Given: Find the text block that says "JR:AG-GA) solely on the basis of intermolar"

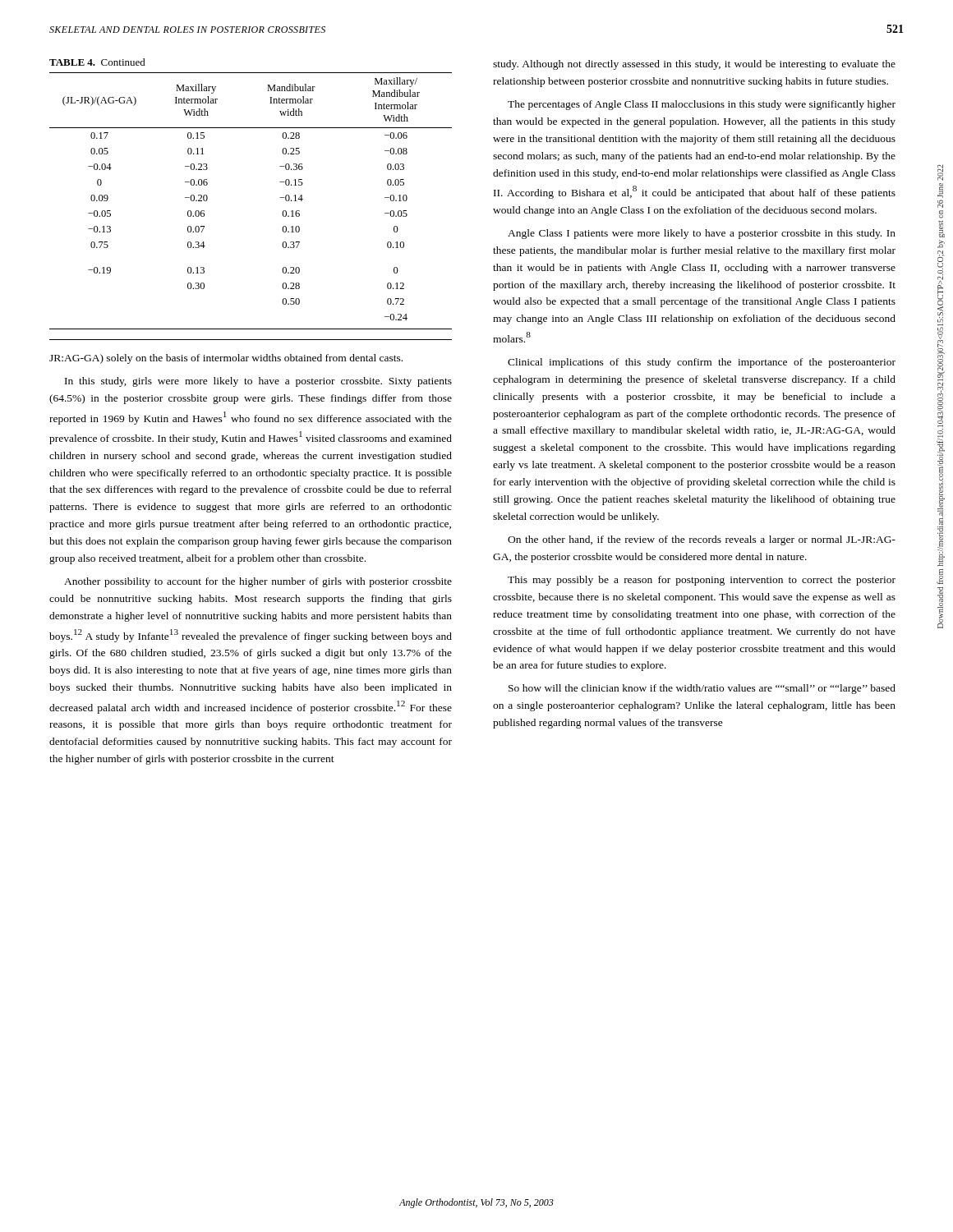Looking at the screenshot, I should (251, 559).
